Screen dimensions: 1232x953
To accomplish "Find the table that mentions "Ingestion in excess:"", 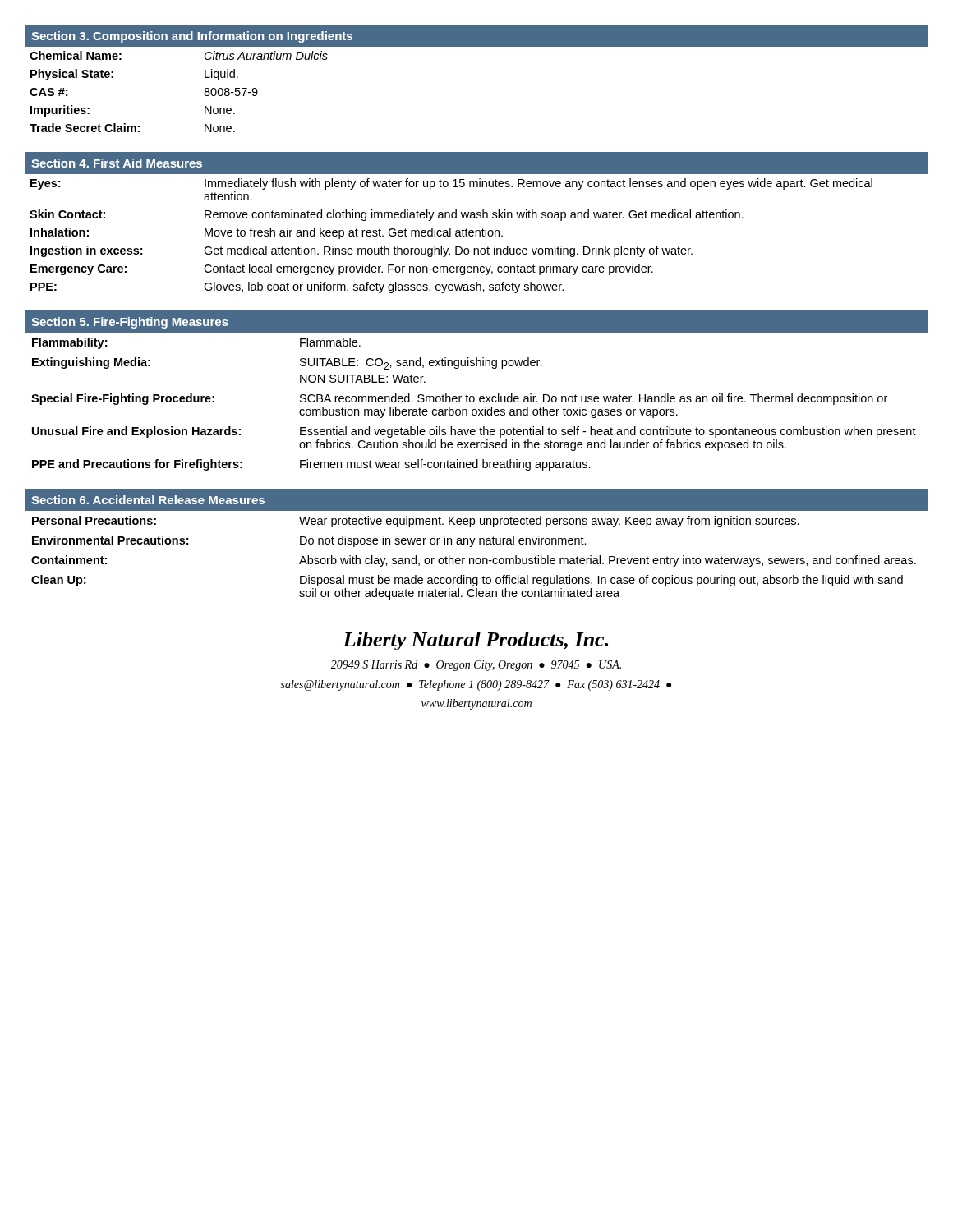I will [x=476, y=235].
